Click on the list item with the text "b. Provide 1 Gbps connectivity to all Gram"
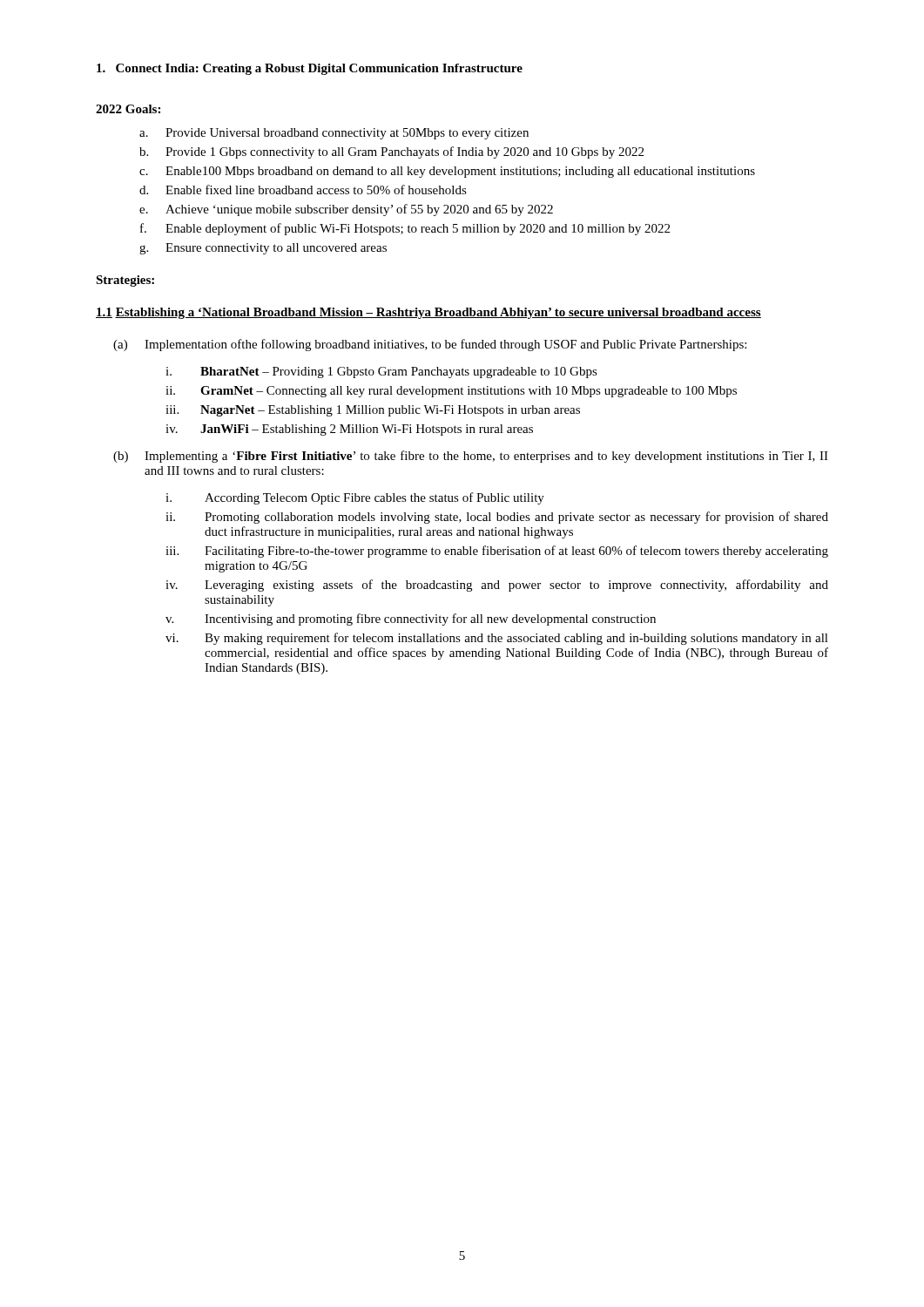The image size is (924, 1307). (484, 152)
